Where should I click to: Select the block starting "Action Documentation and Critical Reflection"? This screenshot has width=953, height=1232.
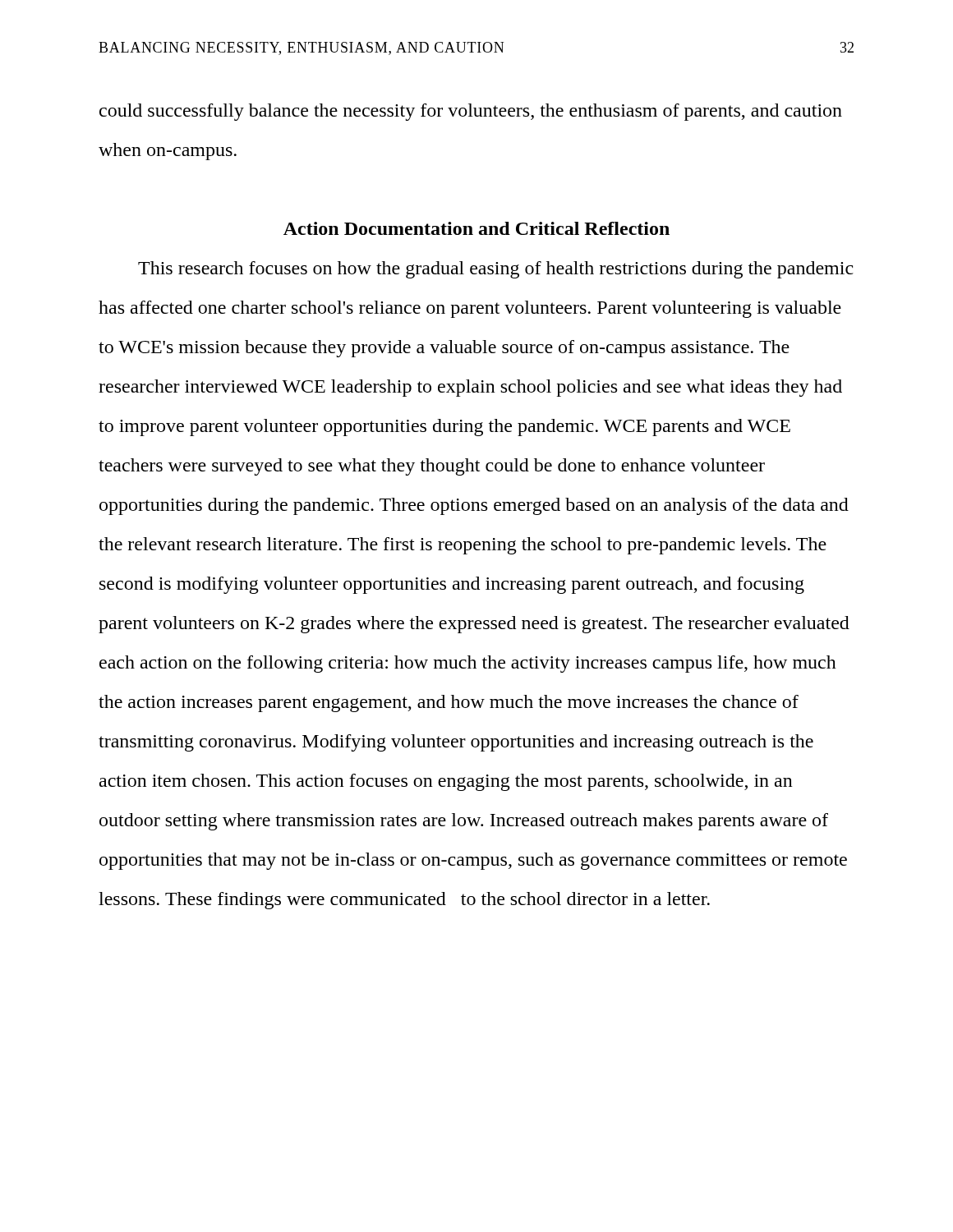[476, 228]
